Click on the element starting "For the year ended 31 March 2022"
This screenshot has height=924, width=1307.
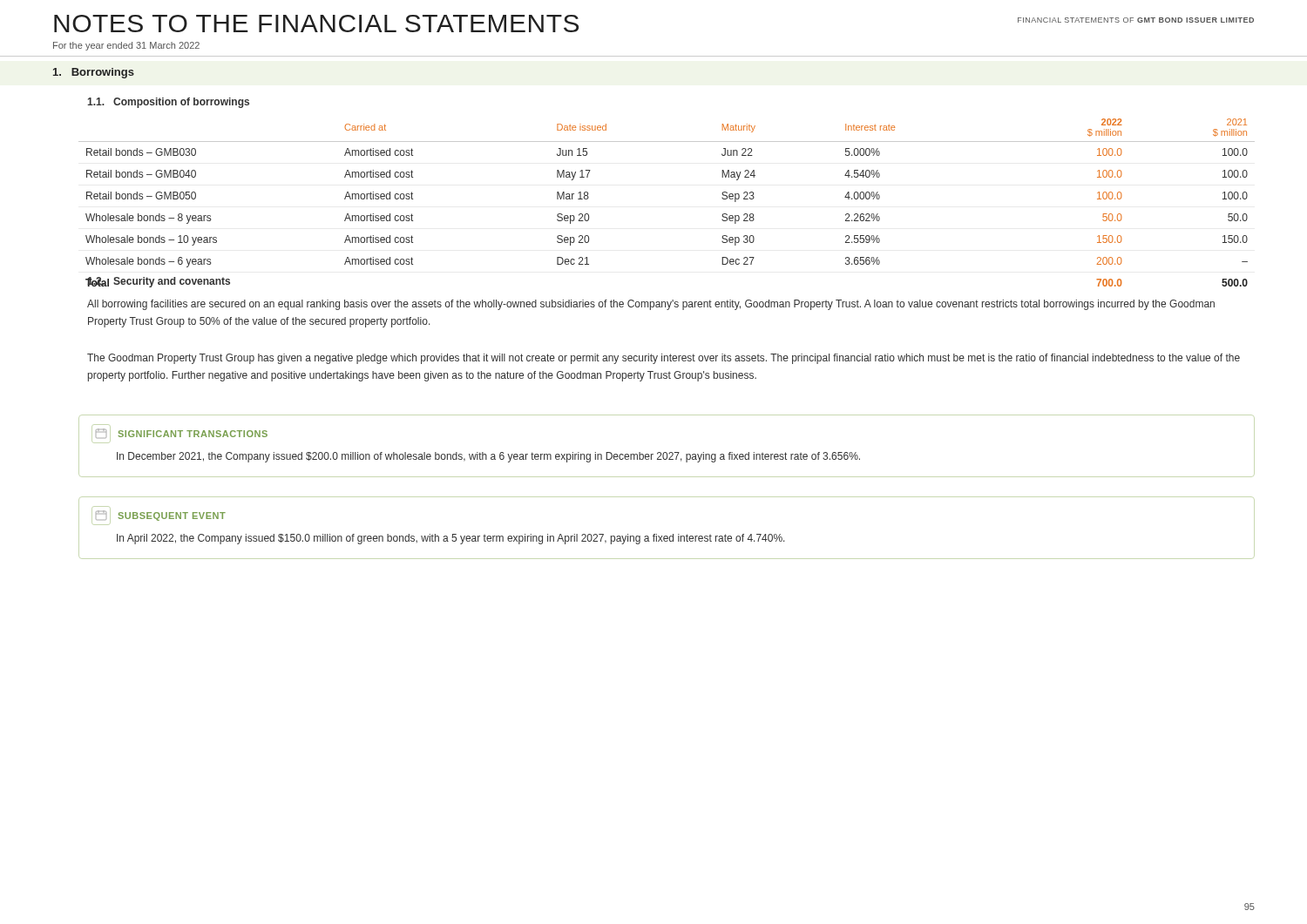126,45
